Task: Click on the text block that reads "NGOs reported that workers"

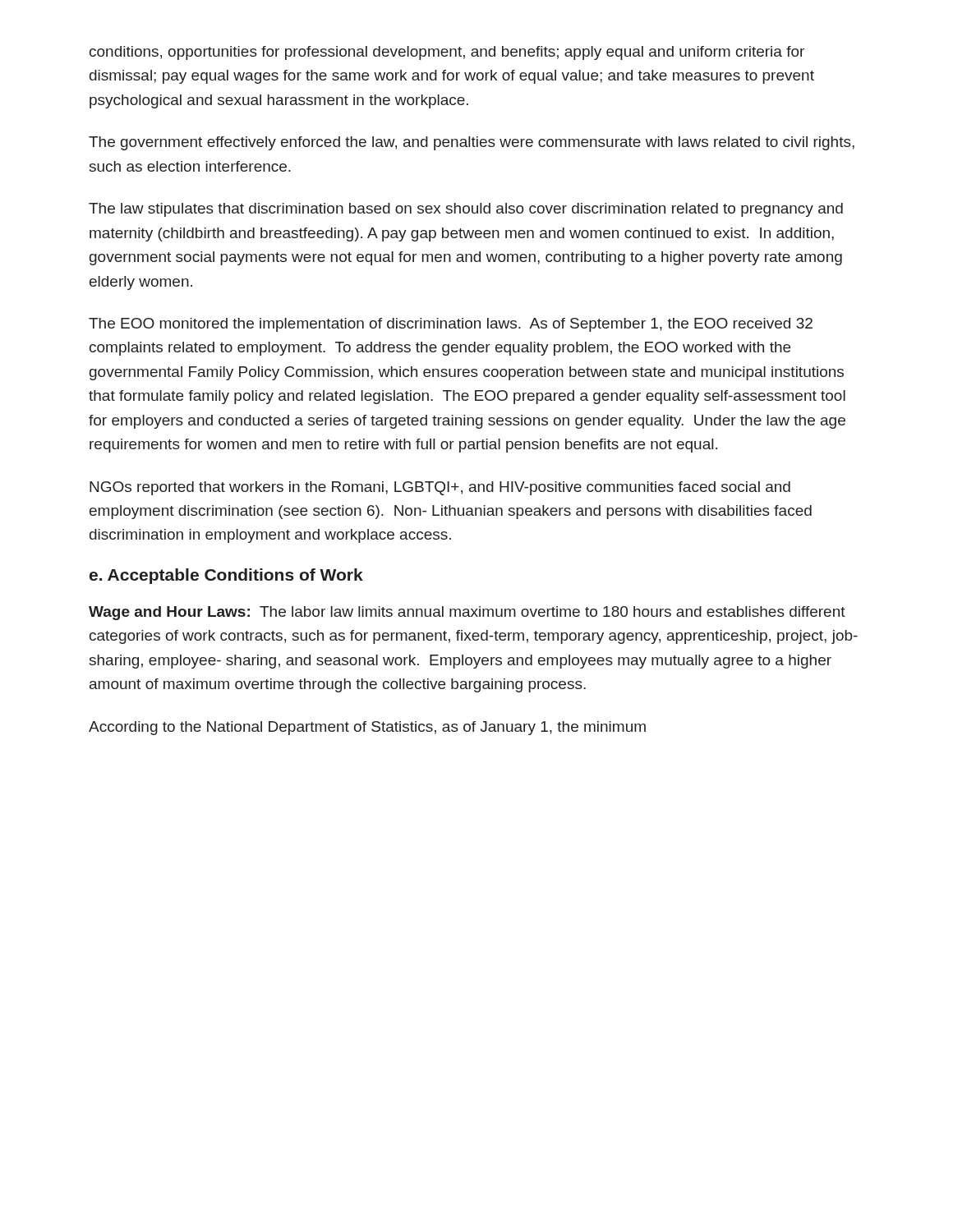Action: pyautogui.click(x=451, y=510)
